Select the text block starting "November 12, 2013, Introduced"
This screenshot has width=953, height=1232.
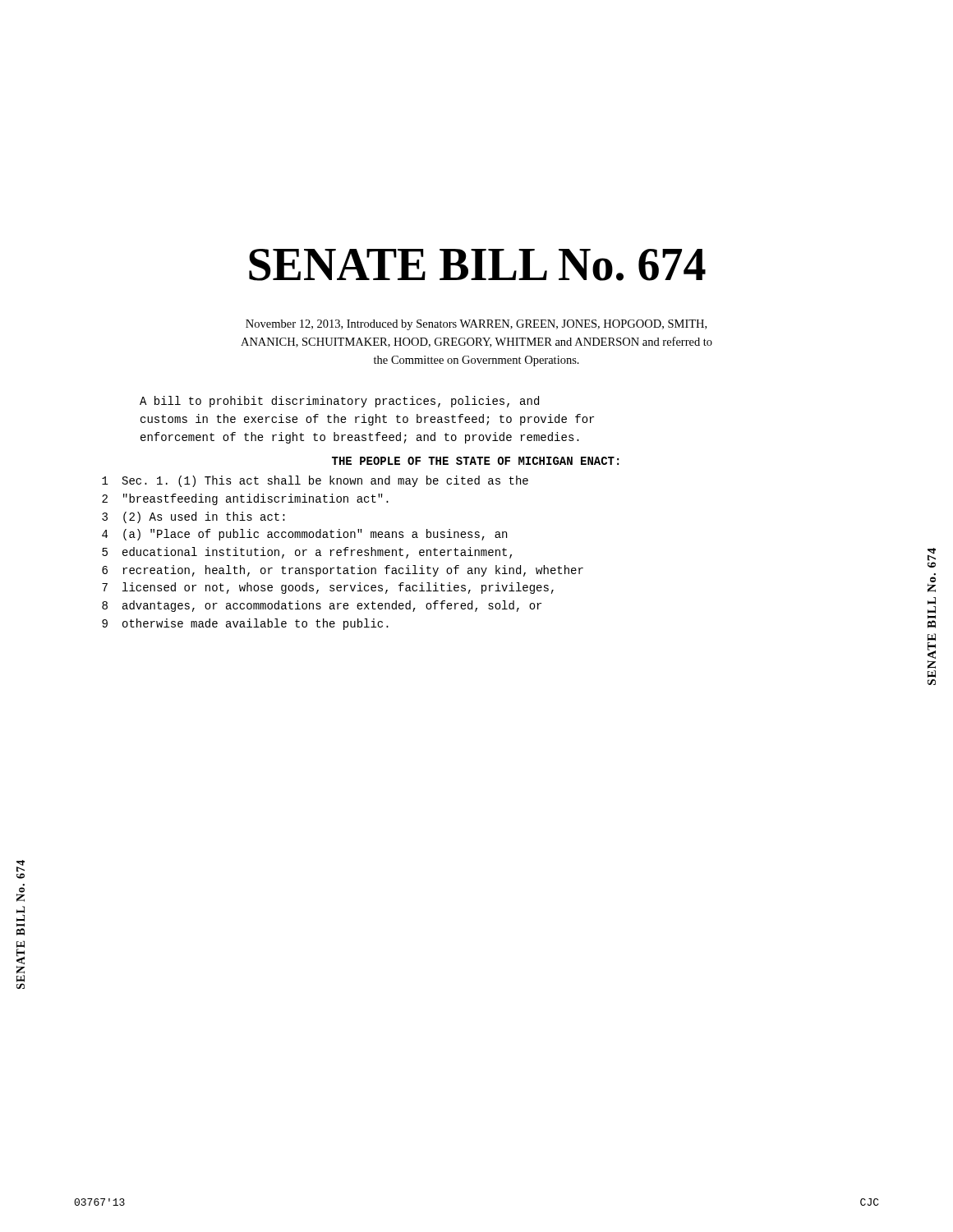(x=476, y=341)
